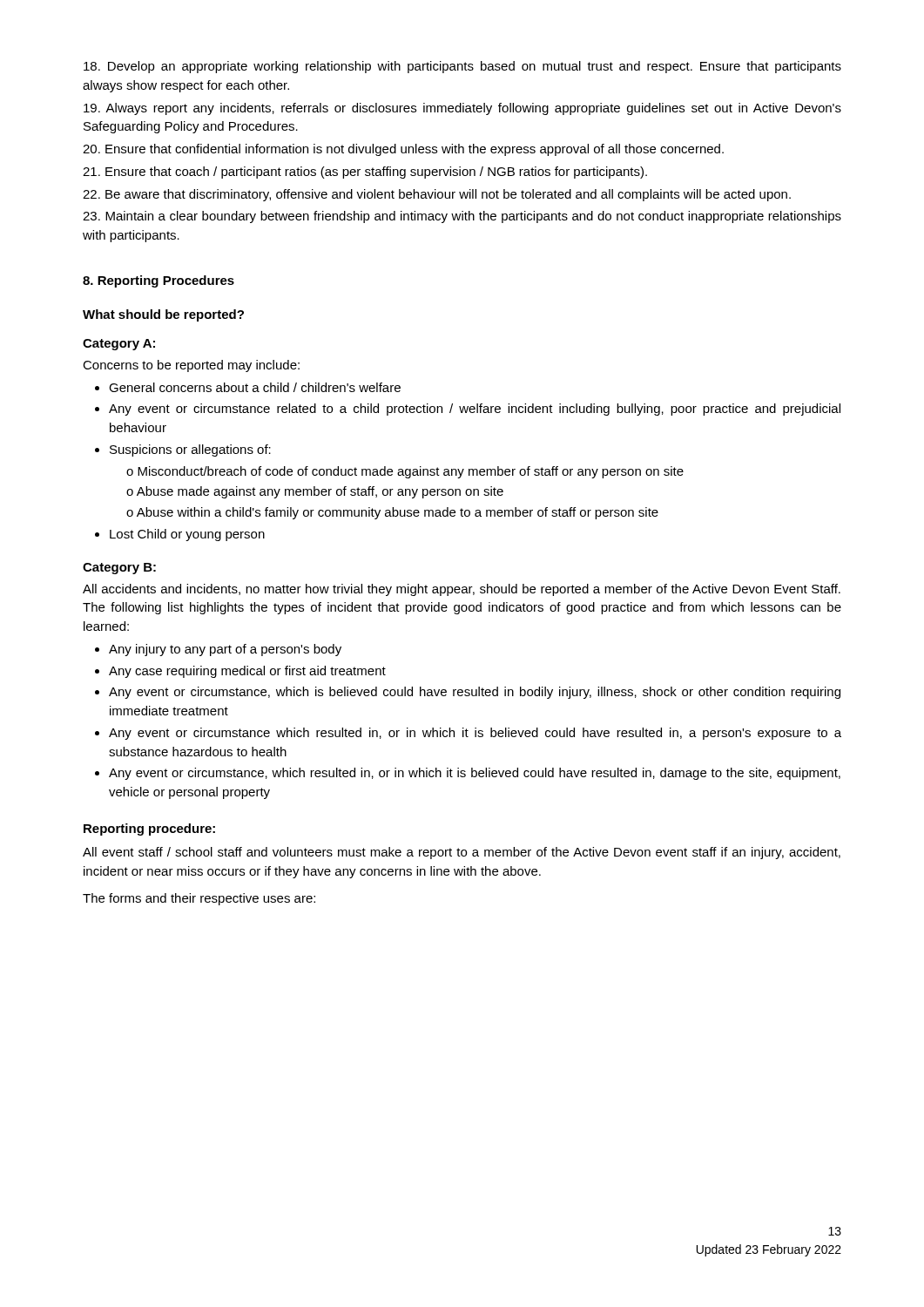Find the block on this page that starts "Abuse within a"

[x=398, y=512]
